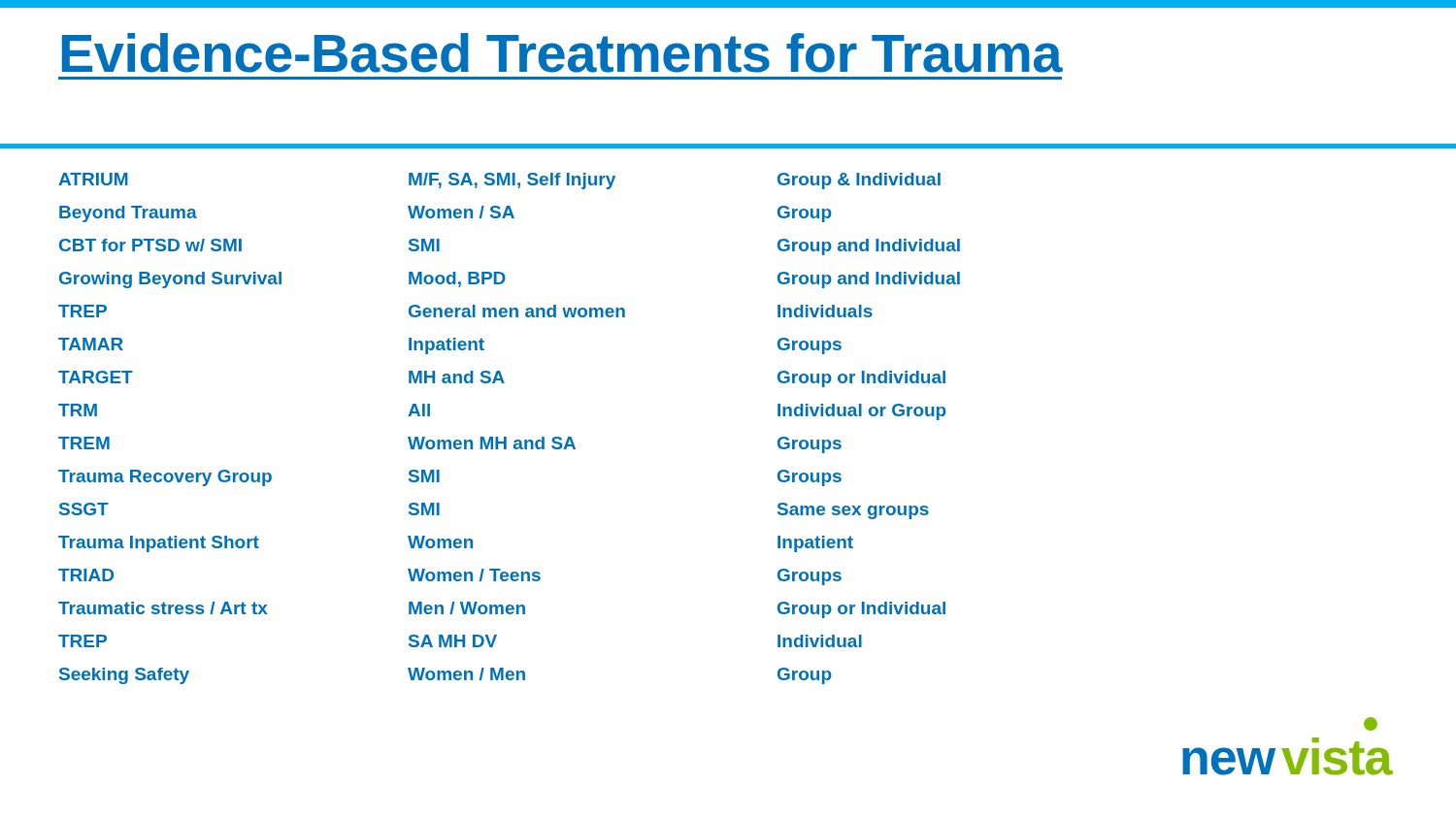Point to the text block starting "General men and women"
The height and width of the screenshot is (819, 1456).
[517, 311]
